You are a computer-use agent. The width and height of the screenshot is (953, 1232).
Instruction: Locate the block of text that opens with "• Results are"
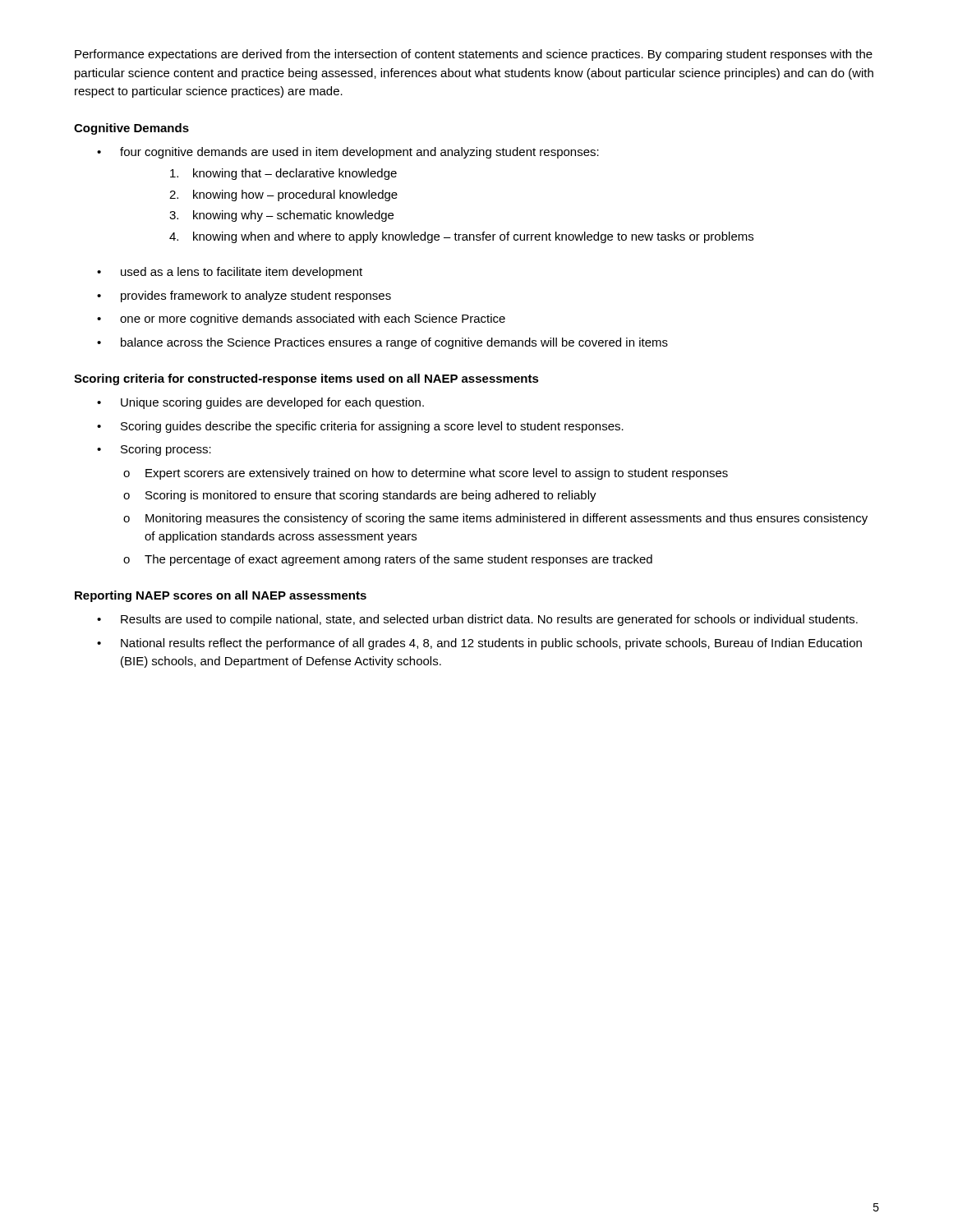click(x=488, y=619)
